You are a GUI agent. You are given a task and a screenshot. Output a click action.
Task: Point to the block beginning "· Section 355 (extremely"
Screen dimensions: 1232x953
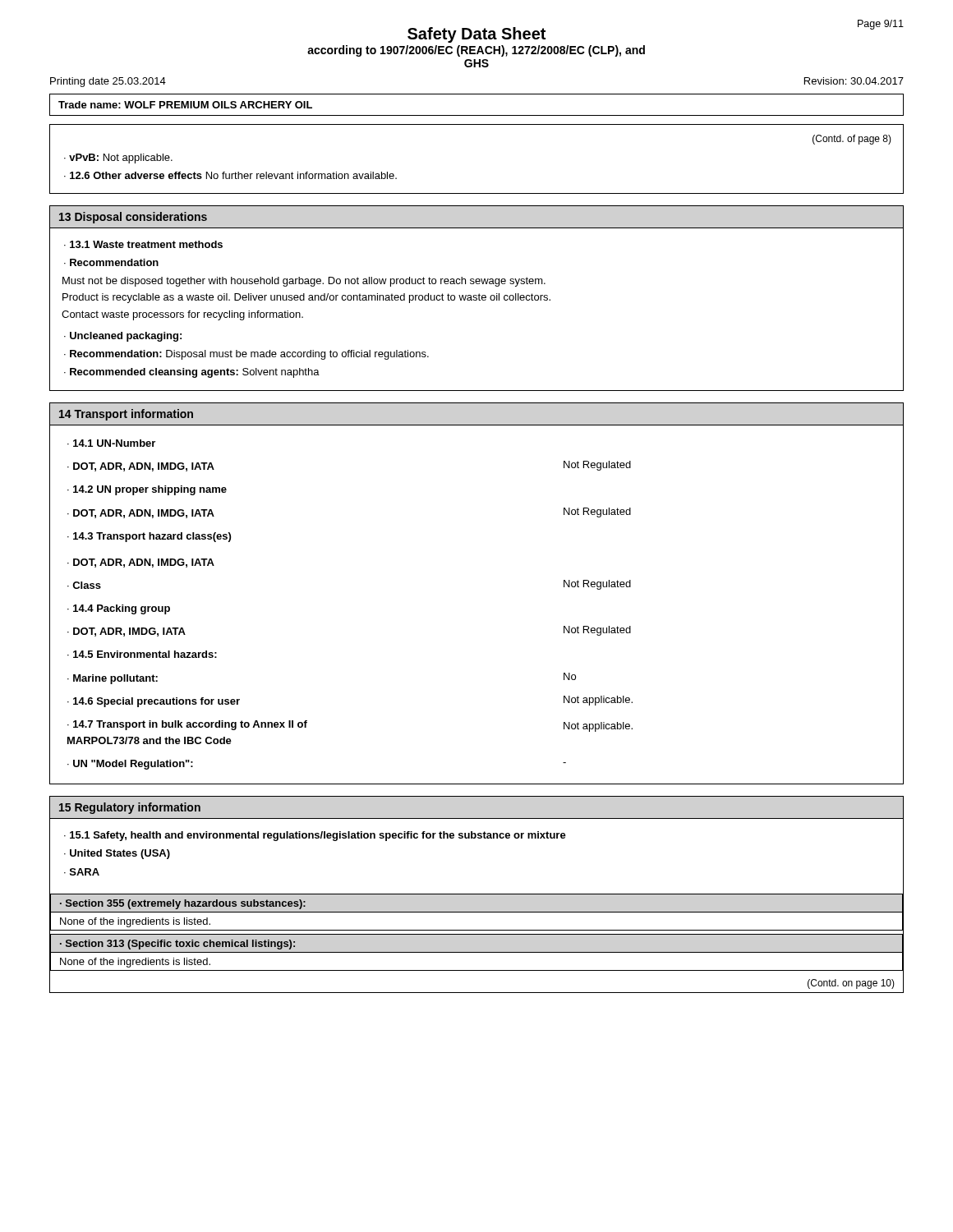(x=183, y=903)
